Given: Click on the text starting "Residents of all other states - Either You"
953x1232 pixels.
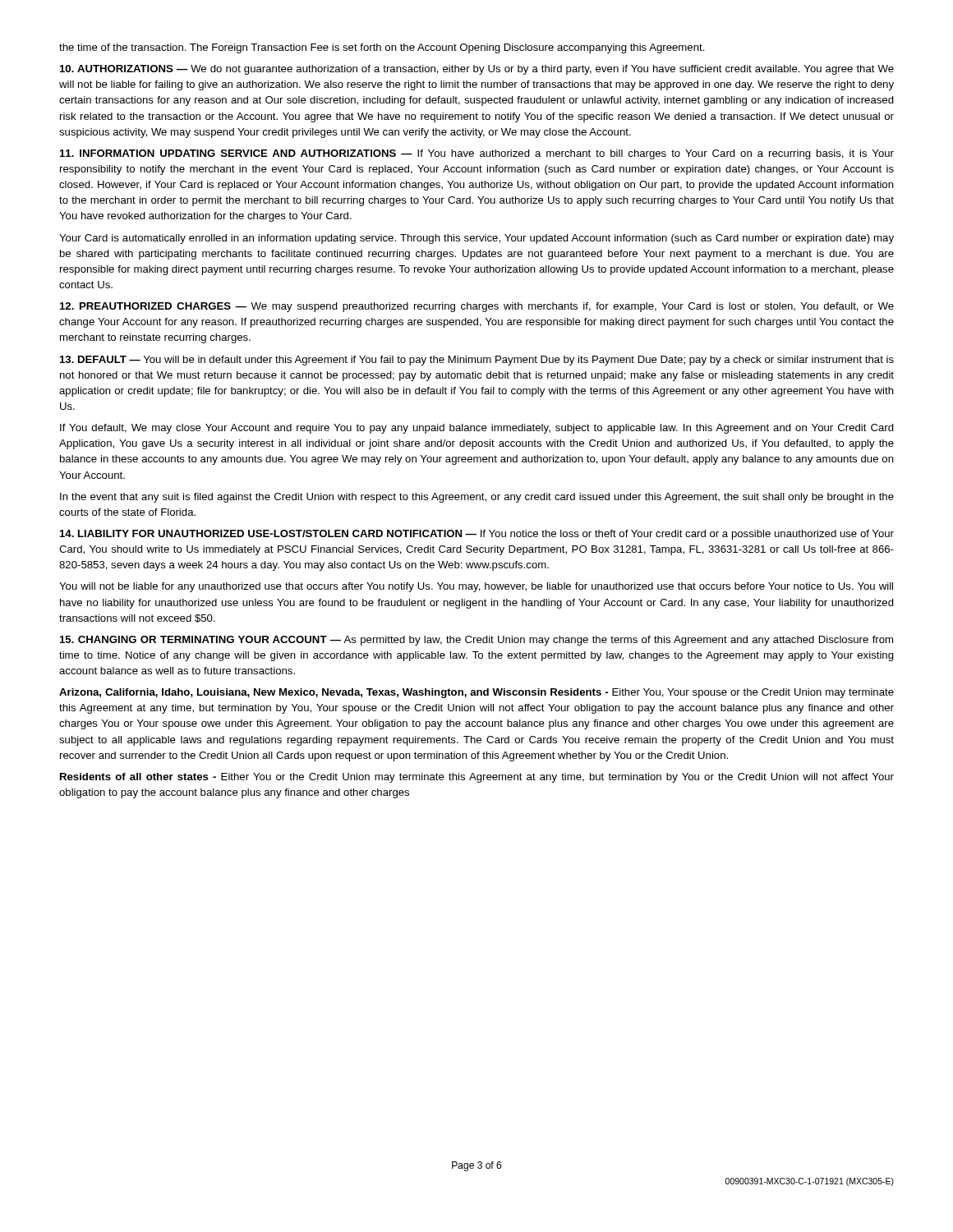Looking at the screenshot, I should click(476, 784).
